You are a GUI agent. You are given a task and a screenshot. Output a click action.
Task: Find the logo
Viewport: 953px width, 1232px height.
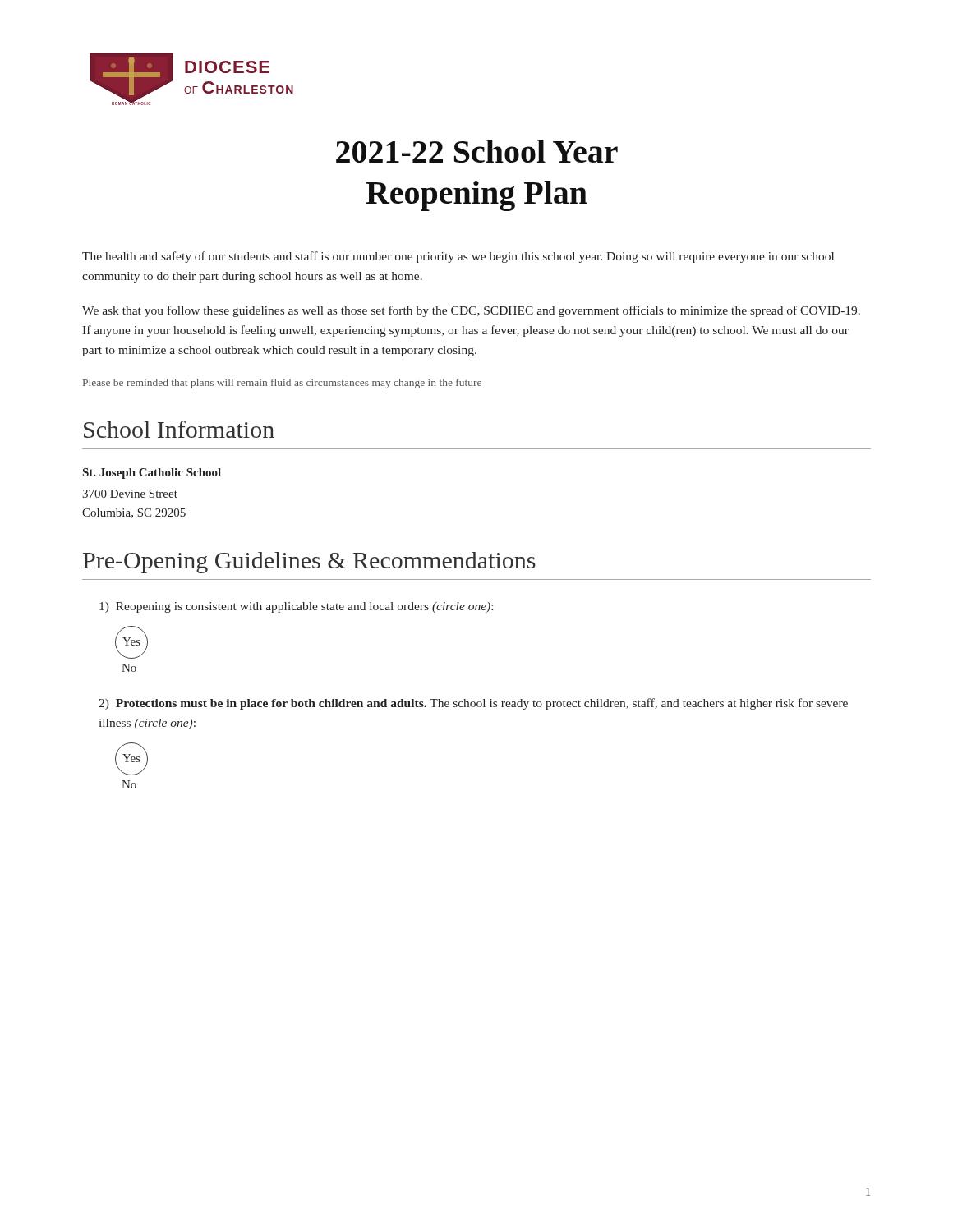pos(476,78)
